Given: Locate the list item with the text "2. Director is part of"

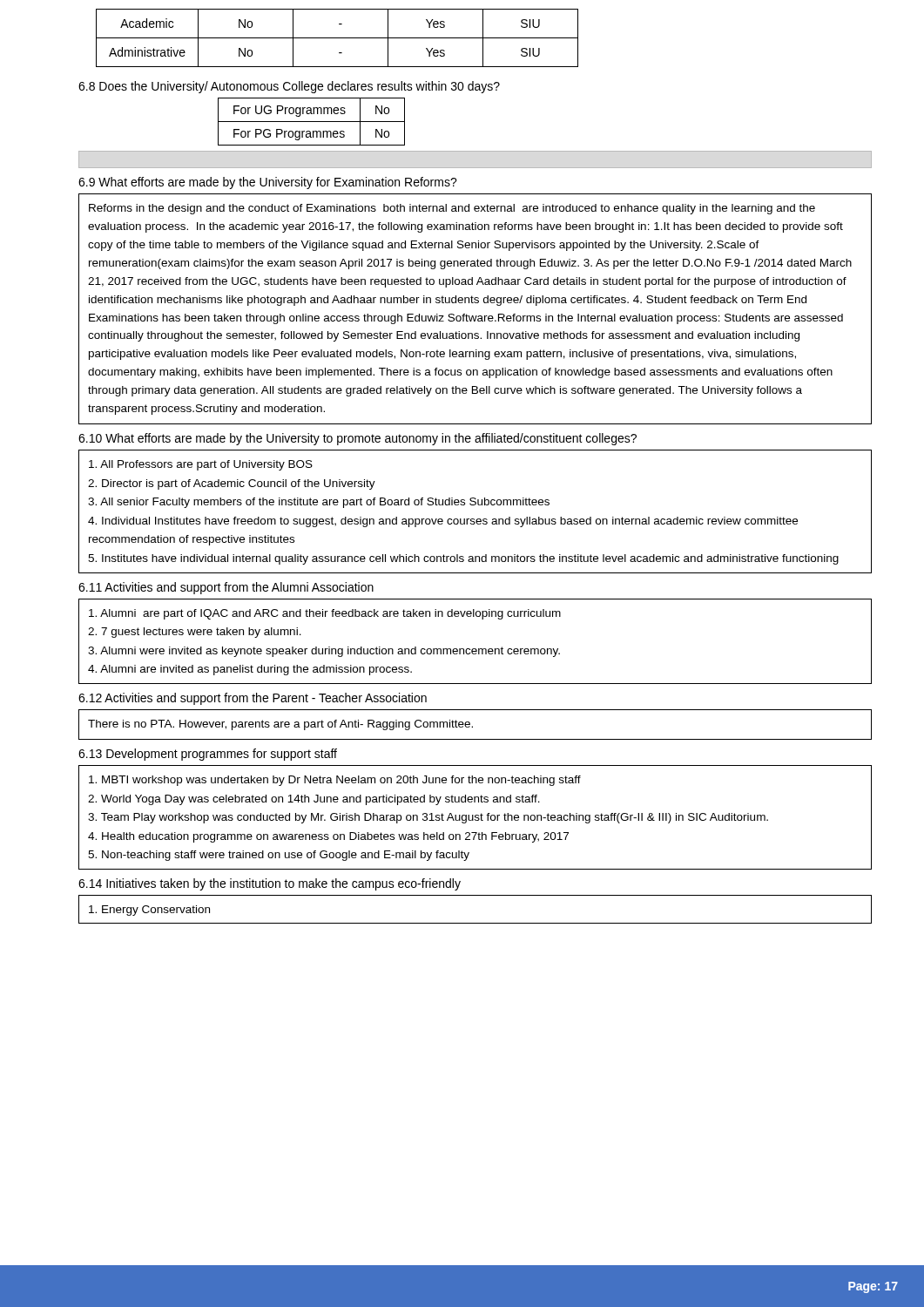Looking at the screenshot, I should [231, 483].
